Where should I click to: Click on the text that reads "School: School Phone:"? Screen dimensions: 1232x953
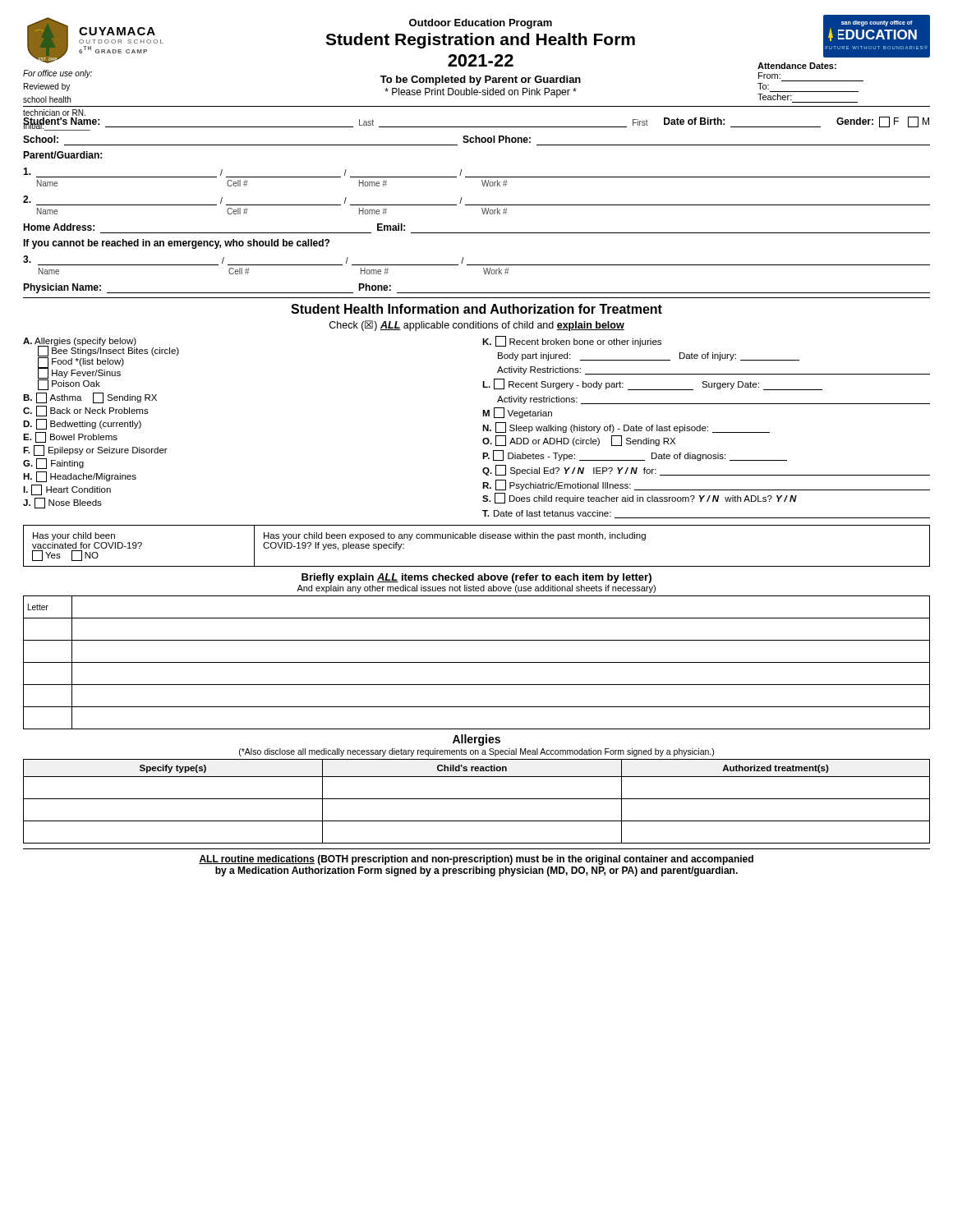click(476, 138)
